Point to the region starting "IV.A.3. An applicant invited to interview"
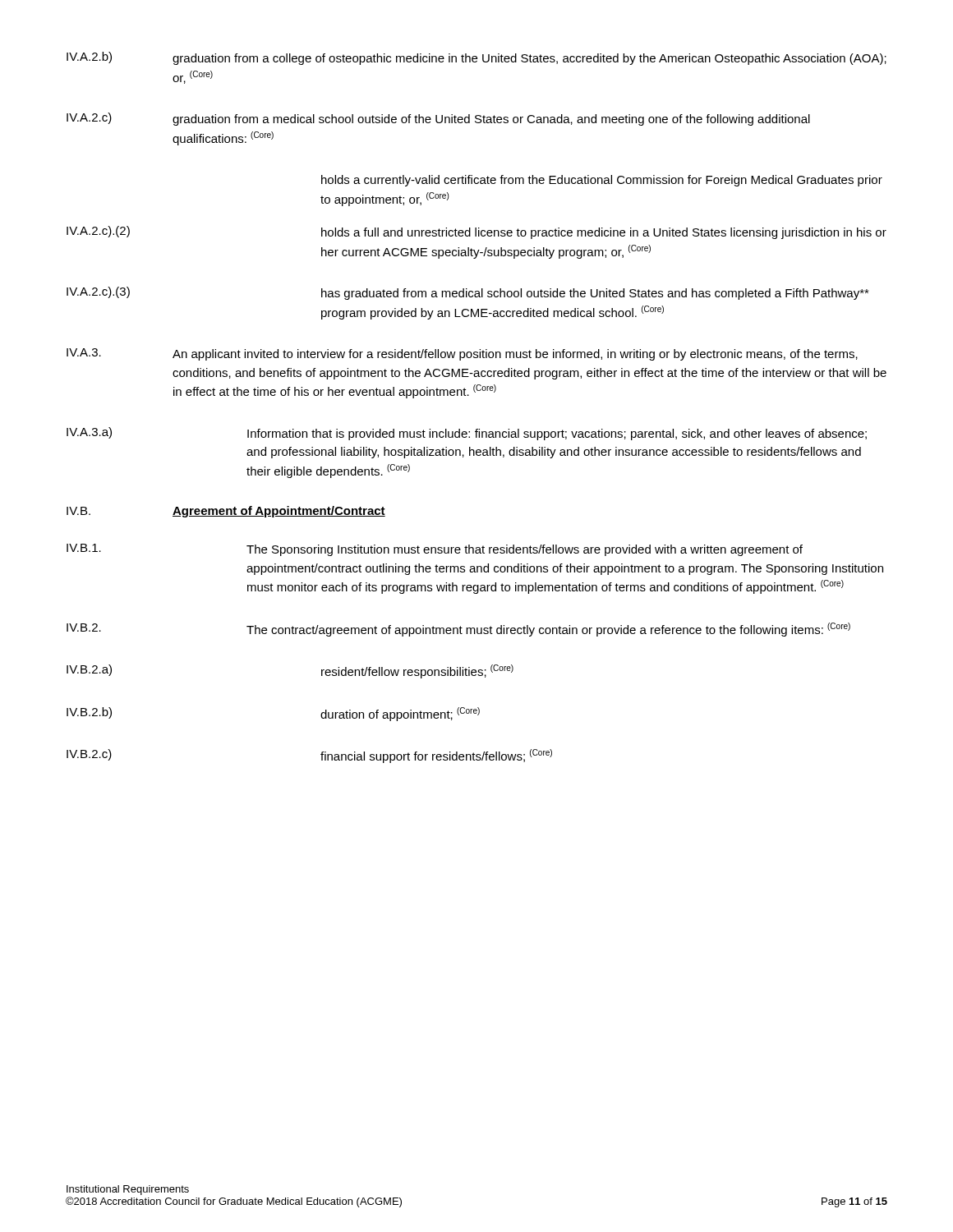 point(476,373)
